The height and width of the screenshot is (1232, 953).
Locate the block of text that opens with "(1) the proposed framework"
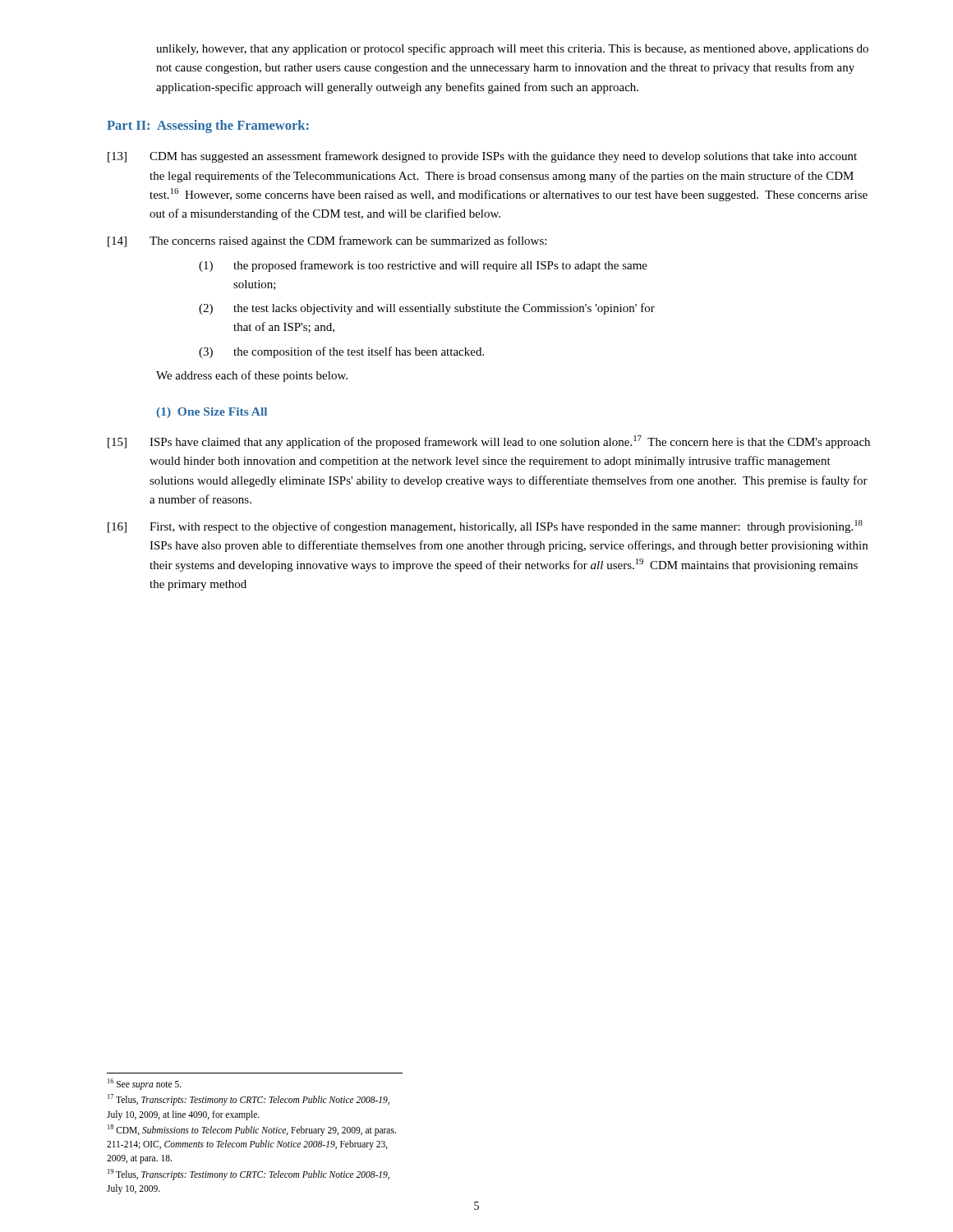point(535,275)
